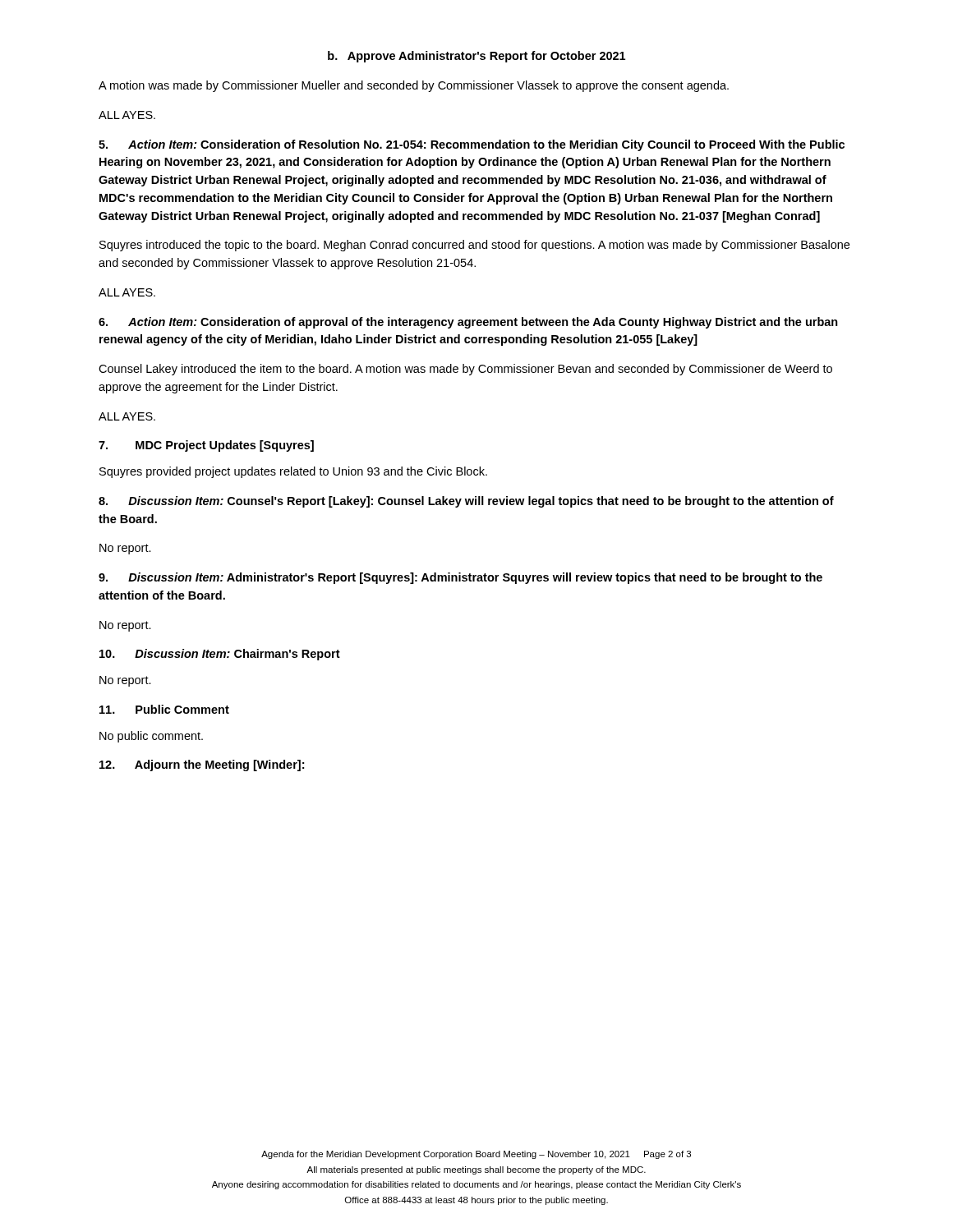This screenshot has width=953, height=1232.
Task: Locate the text "7. MDC Project Updates [Squyres]"
Action: [x=206, y=445]
